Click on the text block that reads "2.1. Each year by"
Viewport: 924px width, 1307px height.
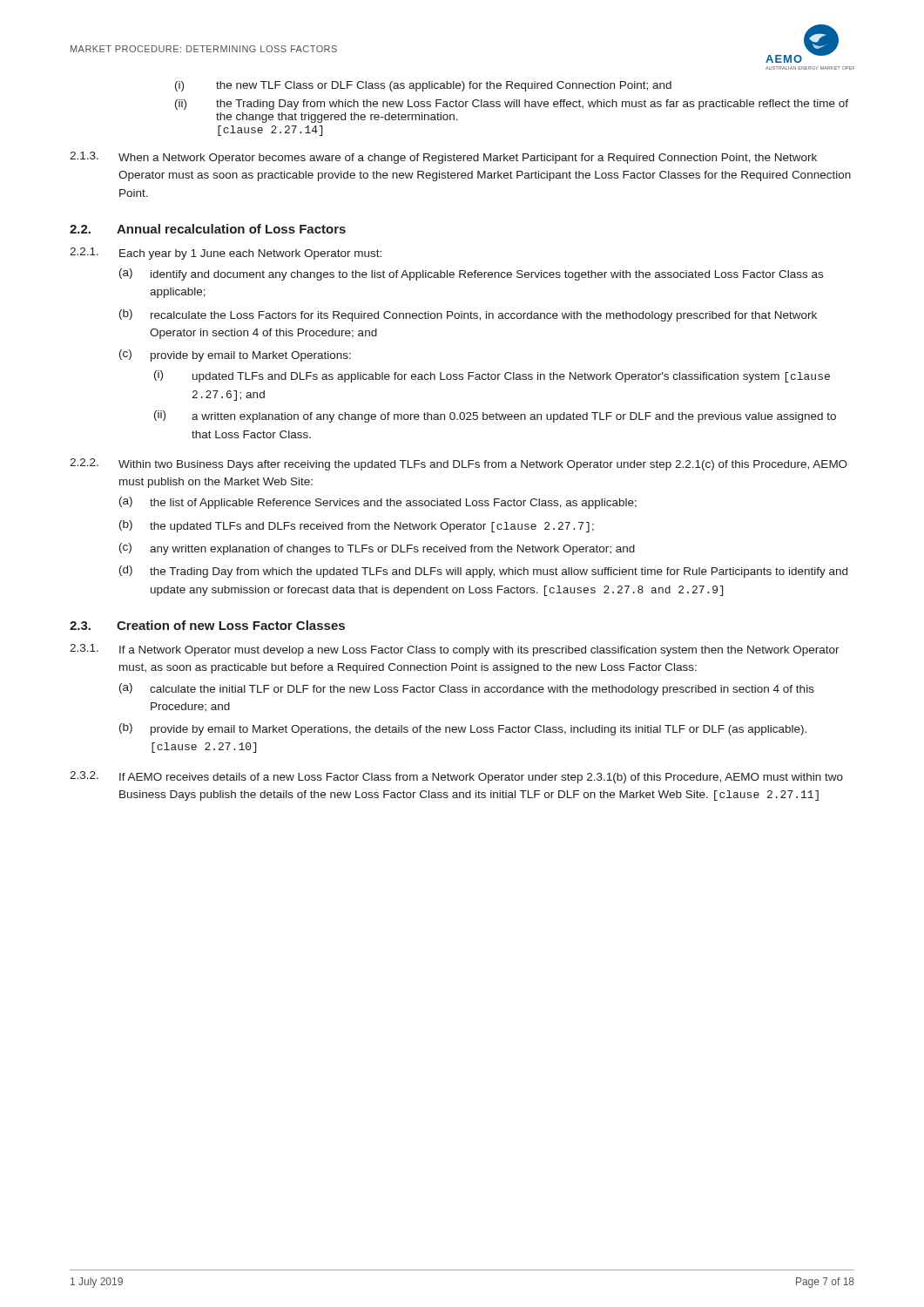point(226,254)
